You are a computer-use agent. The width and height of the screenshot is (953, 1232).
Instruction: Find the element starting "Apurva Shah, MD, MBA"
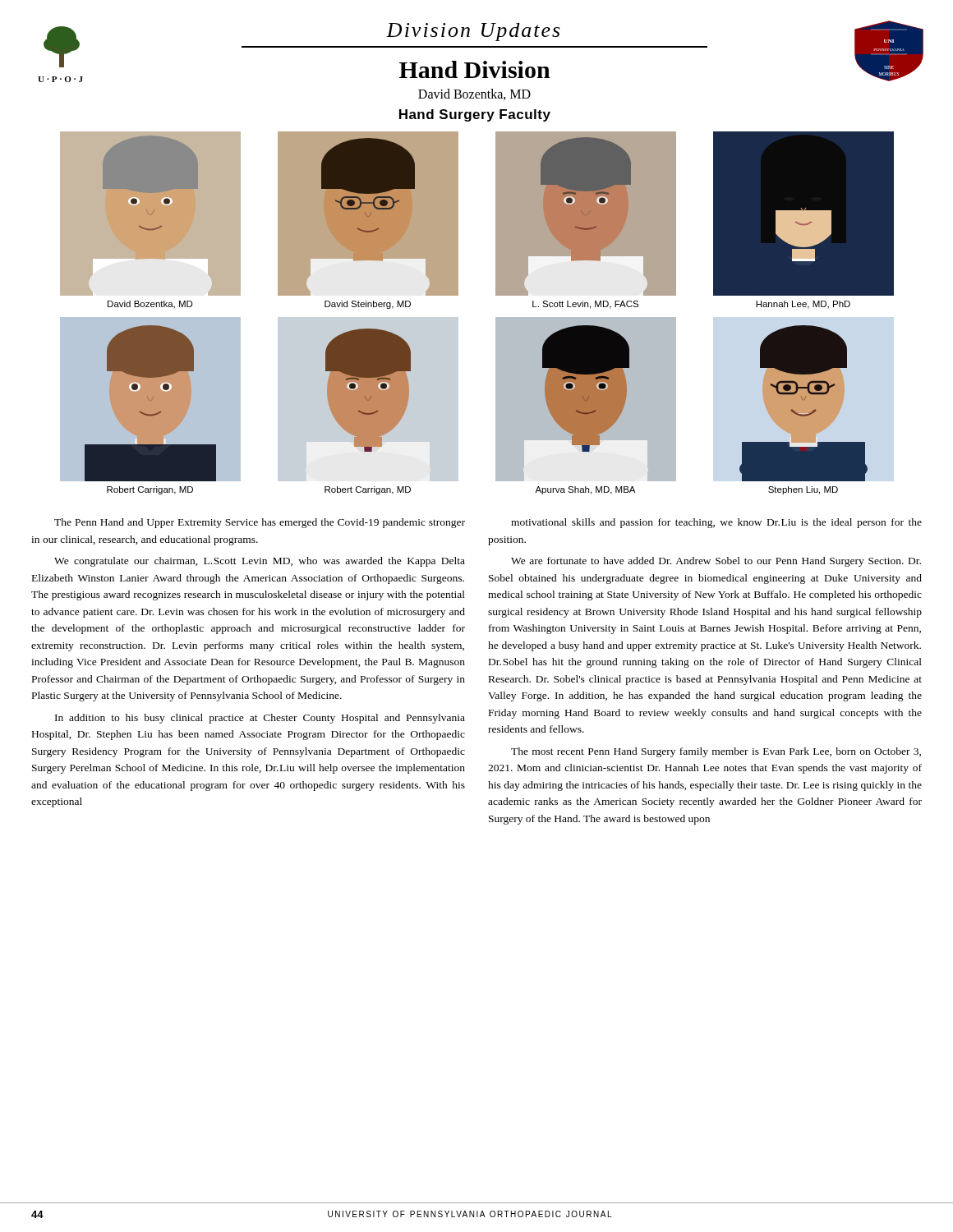(x=585, y=489)
